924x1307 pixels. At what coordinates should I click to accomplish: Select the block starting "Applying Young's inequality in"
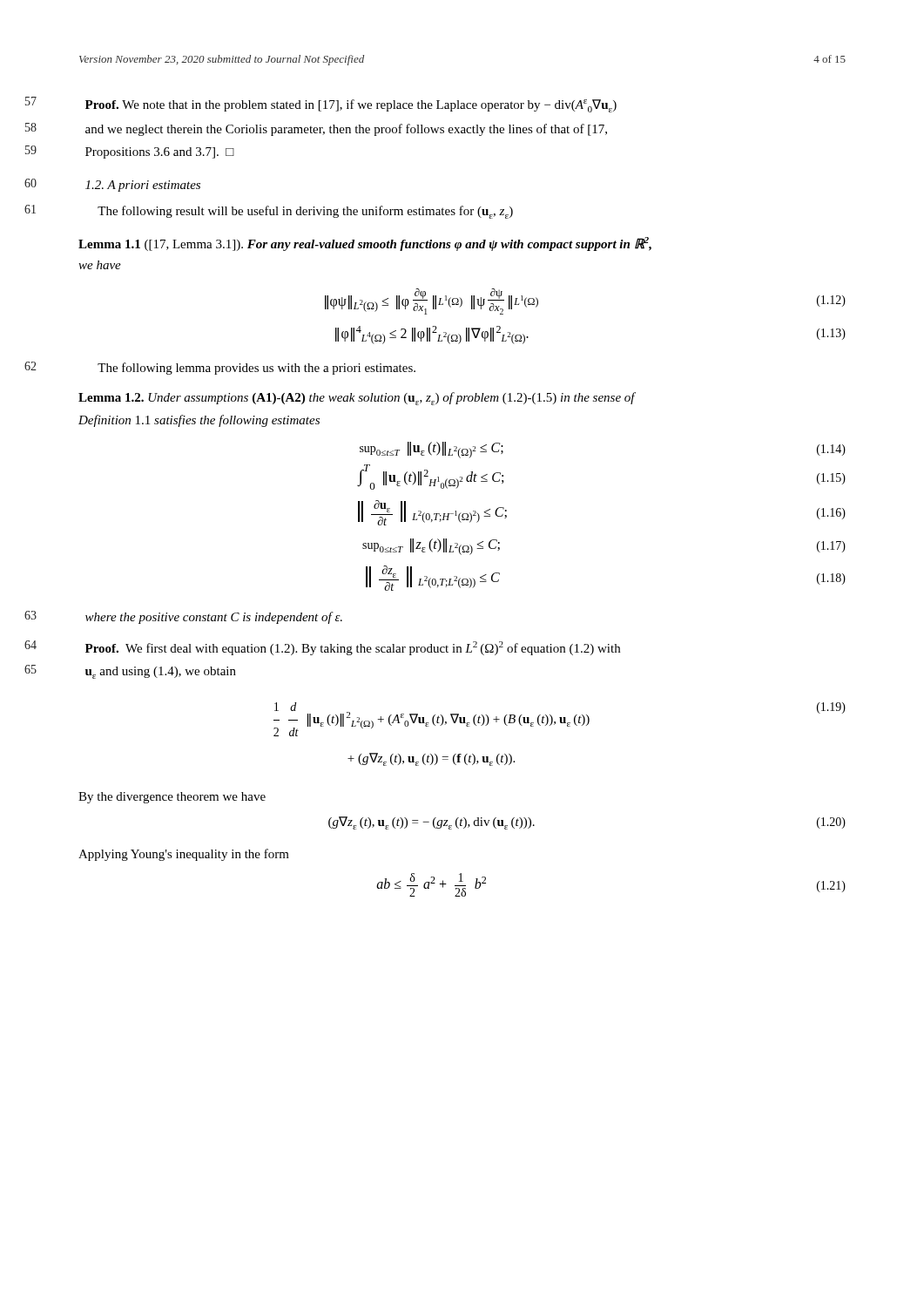coord(184,854)
